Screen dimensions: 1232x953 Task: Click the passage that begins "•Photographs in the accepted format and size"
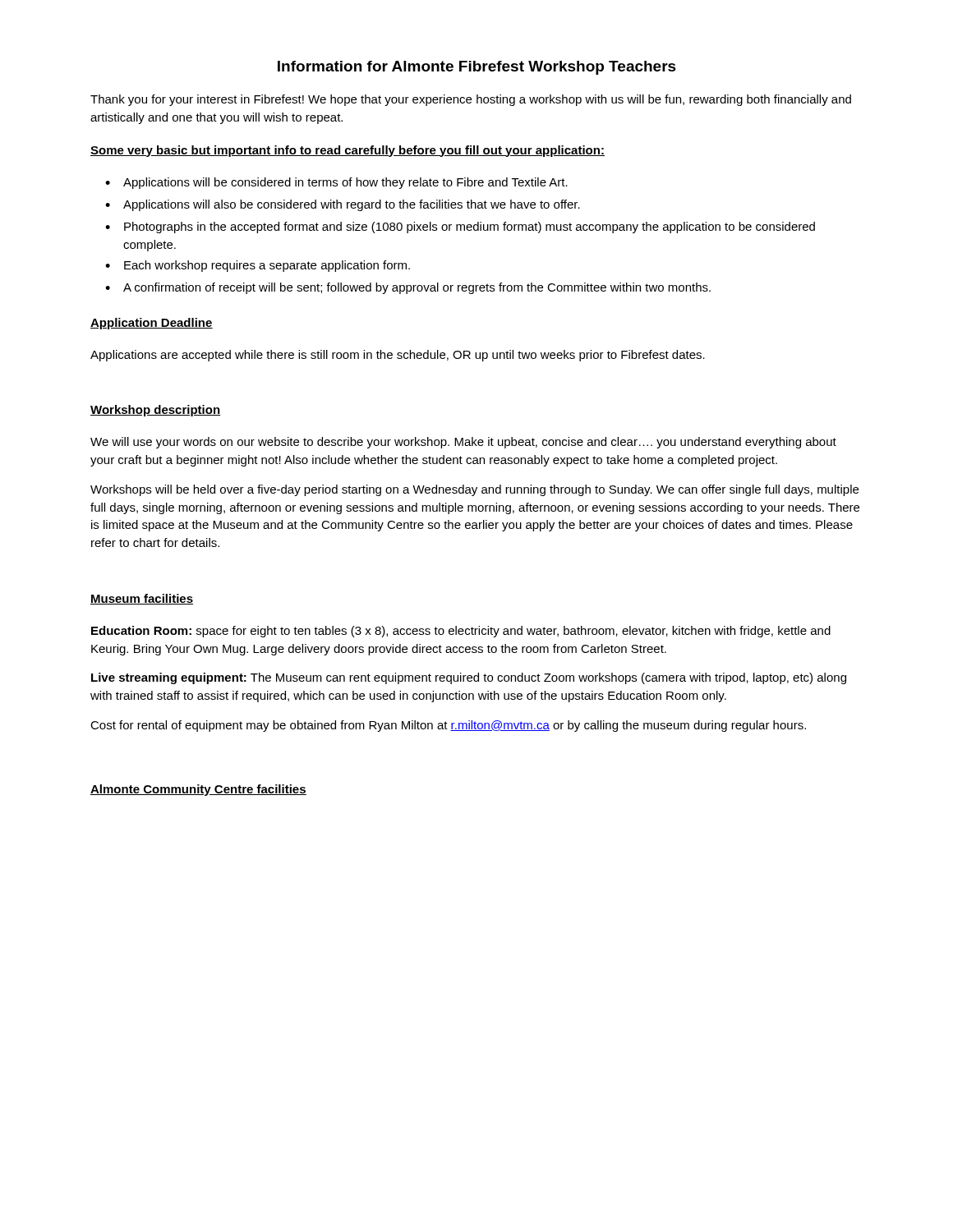tap(484, 236)
